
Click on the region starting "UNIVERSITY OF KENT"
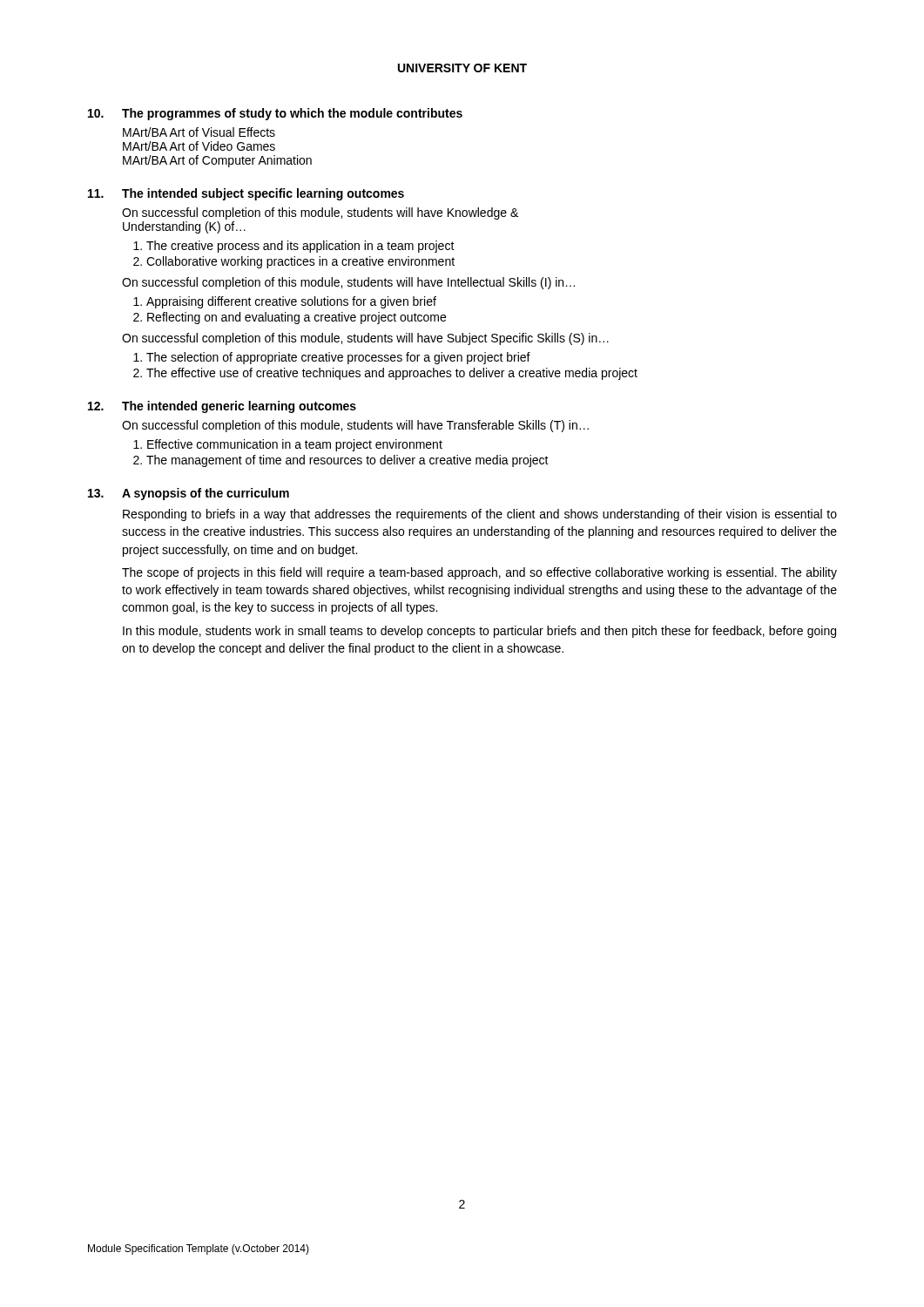462,68
